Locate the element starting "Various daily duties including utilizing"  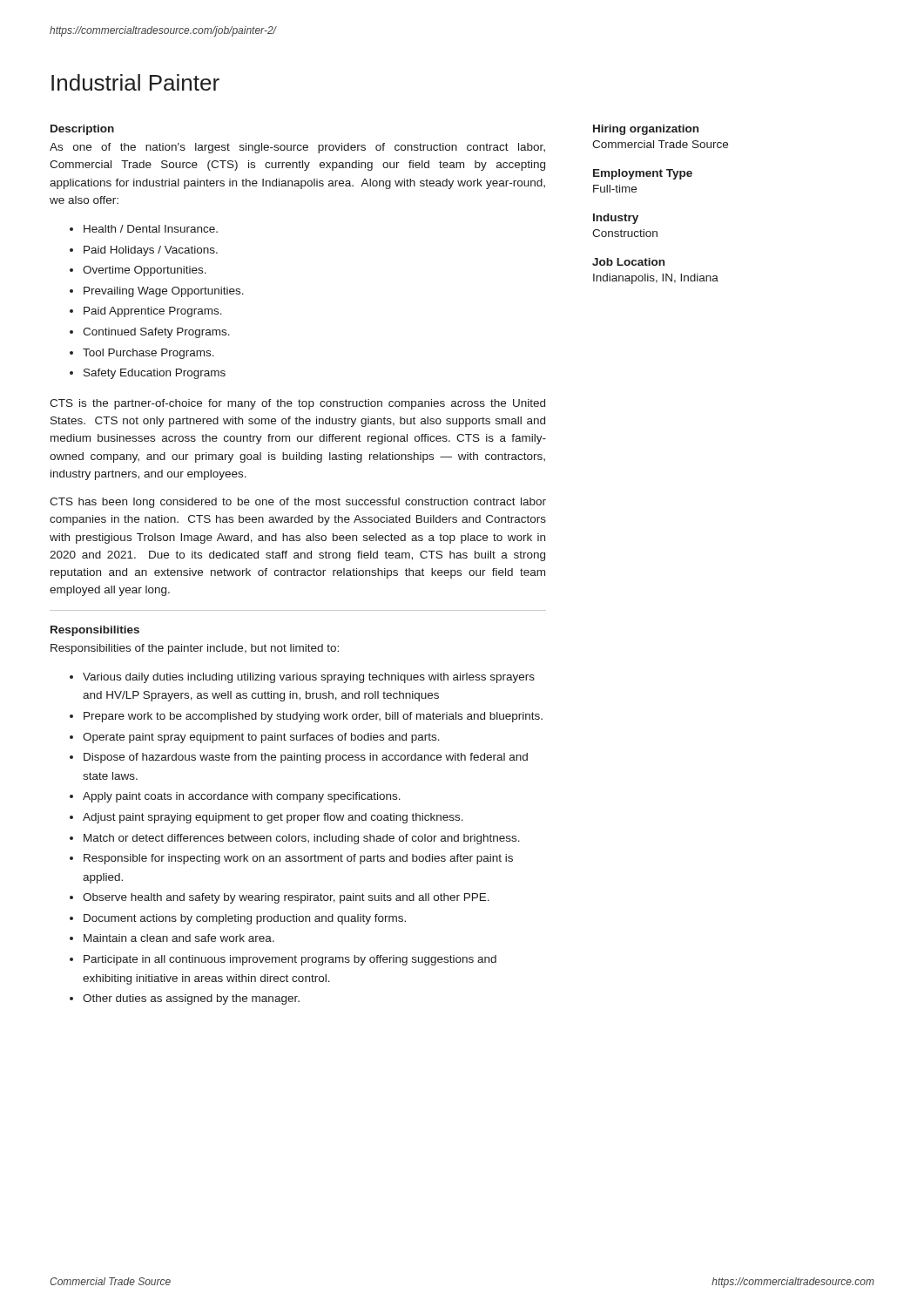pos(309,686)
